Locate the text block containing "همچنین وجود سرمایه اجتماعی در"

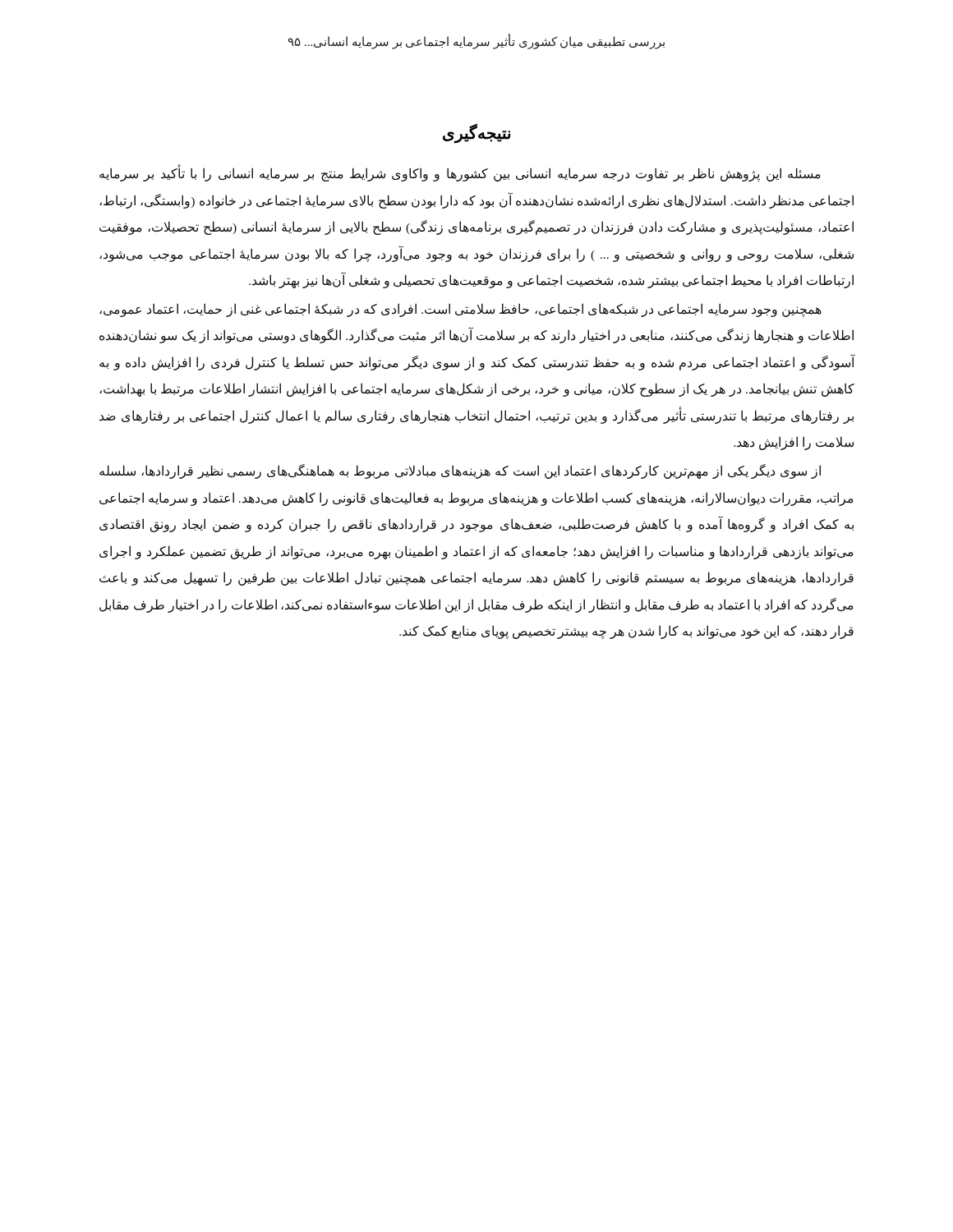click(476, 376)
